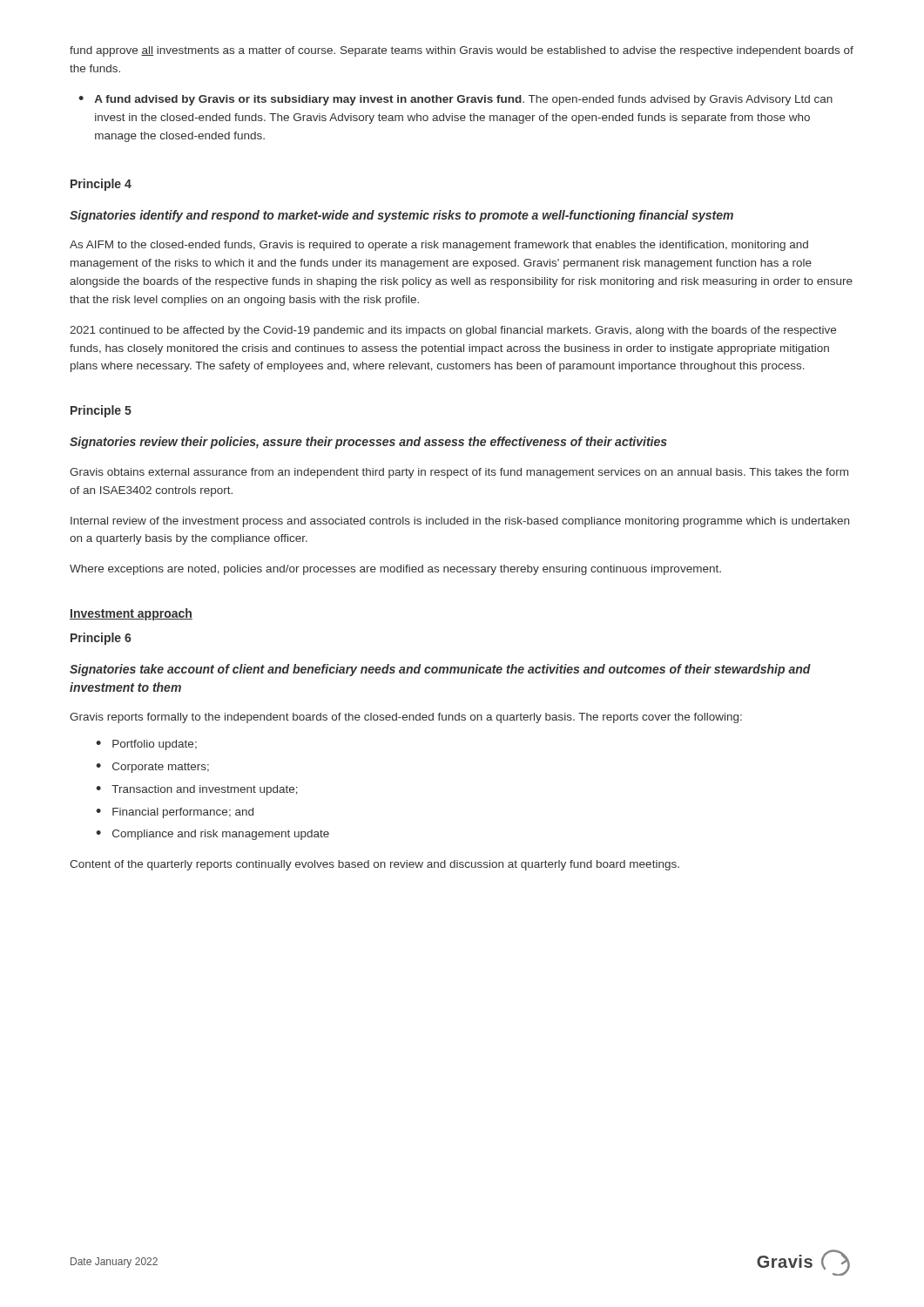Locate the block of text that opens with "• A fund advised"
The image size is (924, 1307).
coord(466,118)
